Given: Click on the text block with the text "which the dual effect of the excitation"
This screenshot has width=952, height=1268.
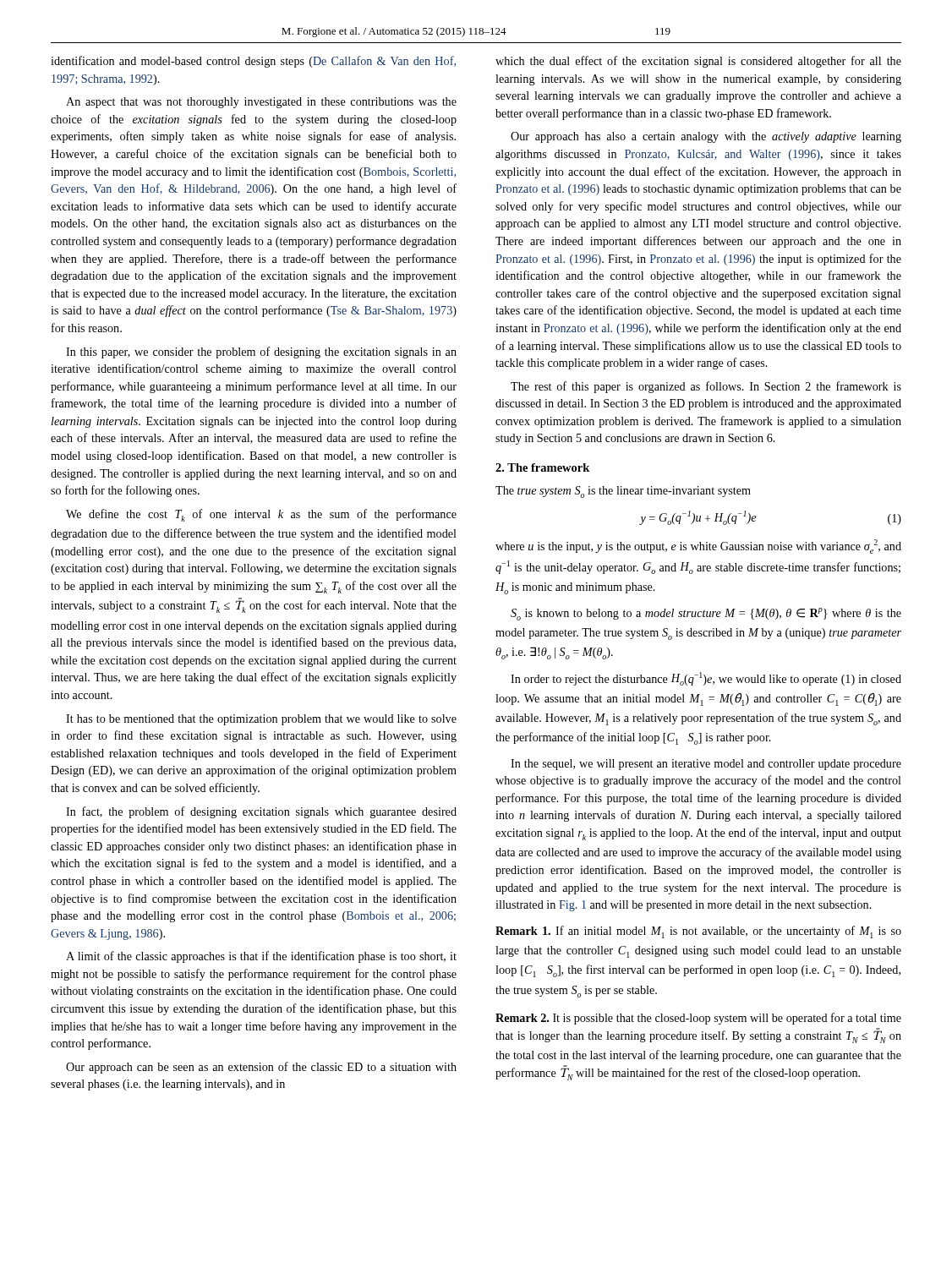Looking at the screenshot, I should click(698, 250).
